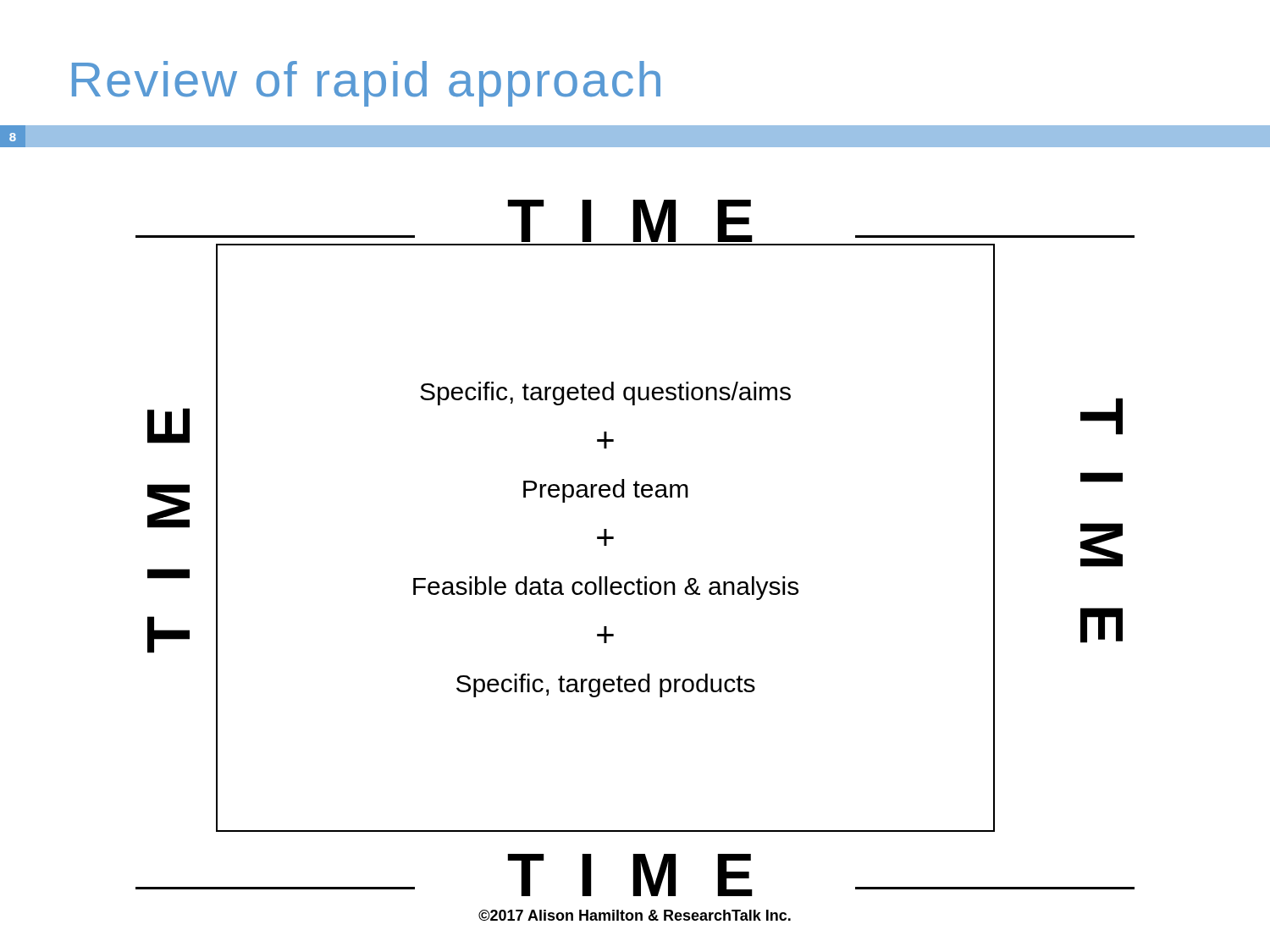The image size is (1270, 952).
Task: Navigate to the region starting "Review of rapid approach"
Action: 366,79
